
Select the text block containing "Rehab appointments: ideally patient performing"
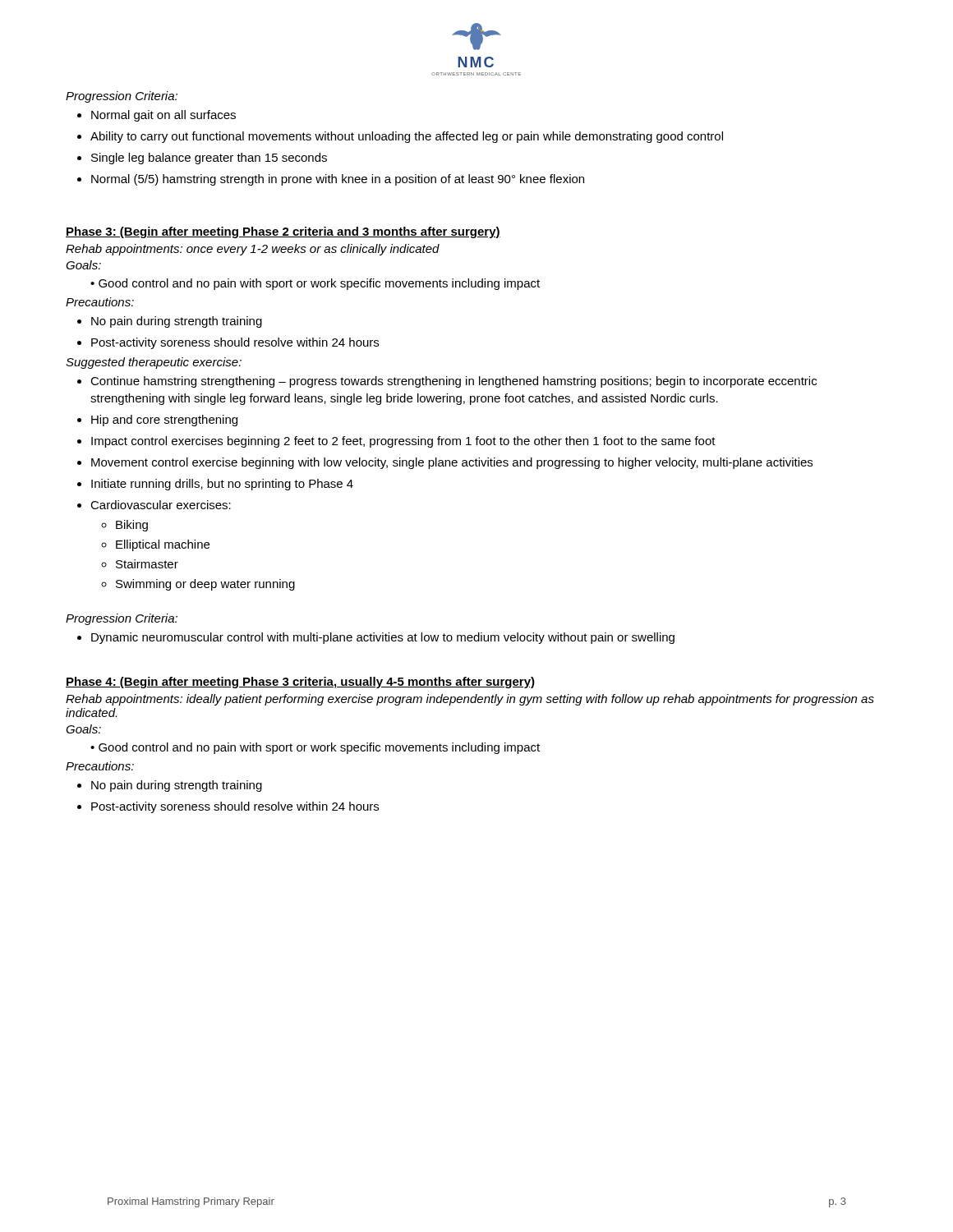coord(470,706)
